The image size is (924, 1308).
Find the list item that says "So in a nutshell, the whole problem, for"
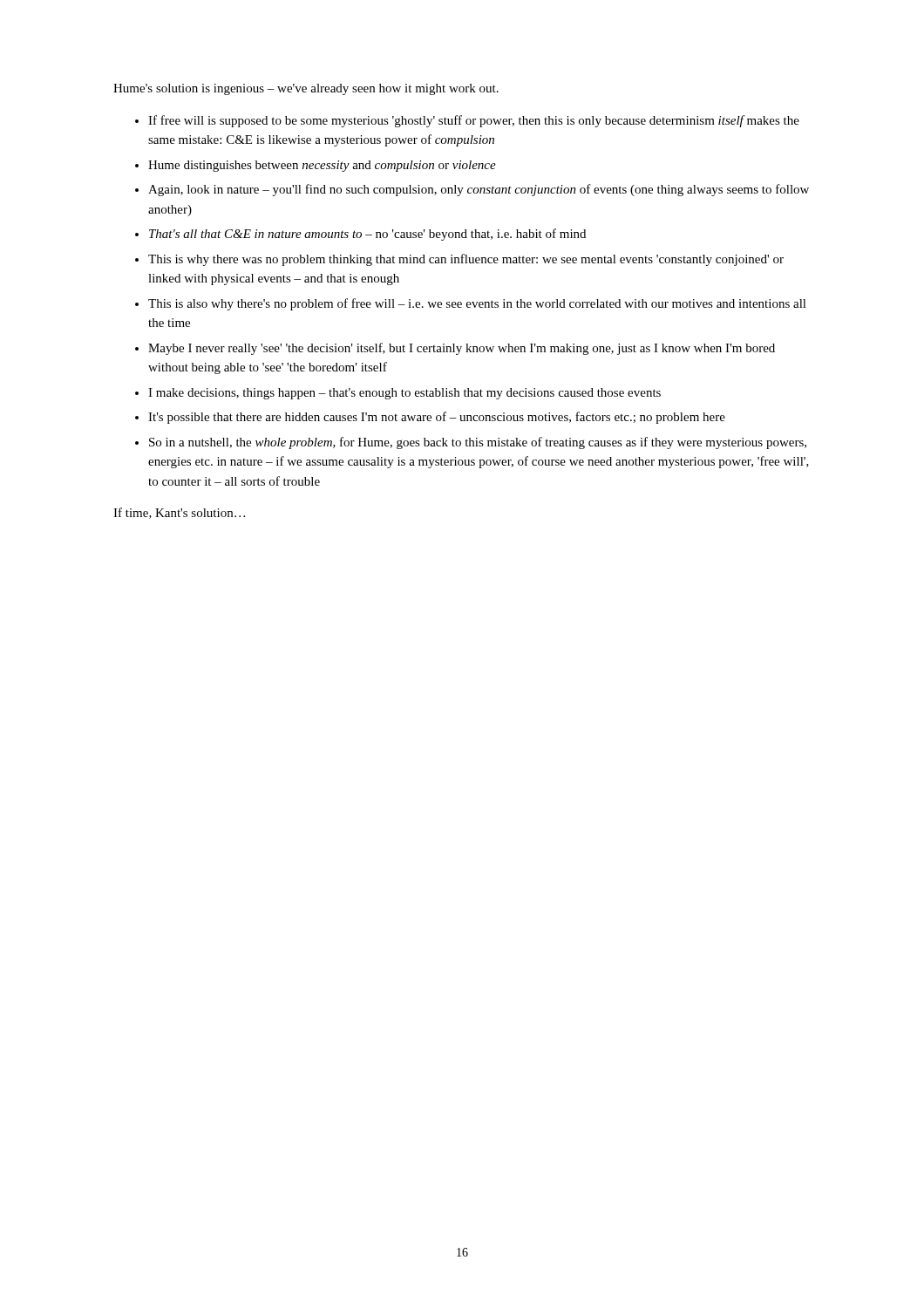point(479,461)
